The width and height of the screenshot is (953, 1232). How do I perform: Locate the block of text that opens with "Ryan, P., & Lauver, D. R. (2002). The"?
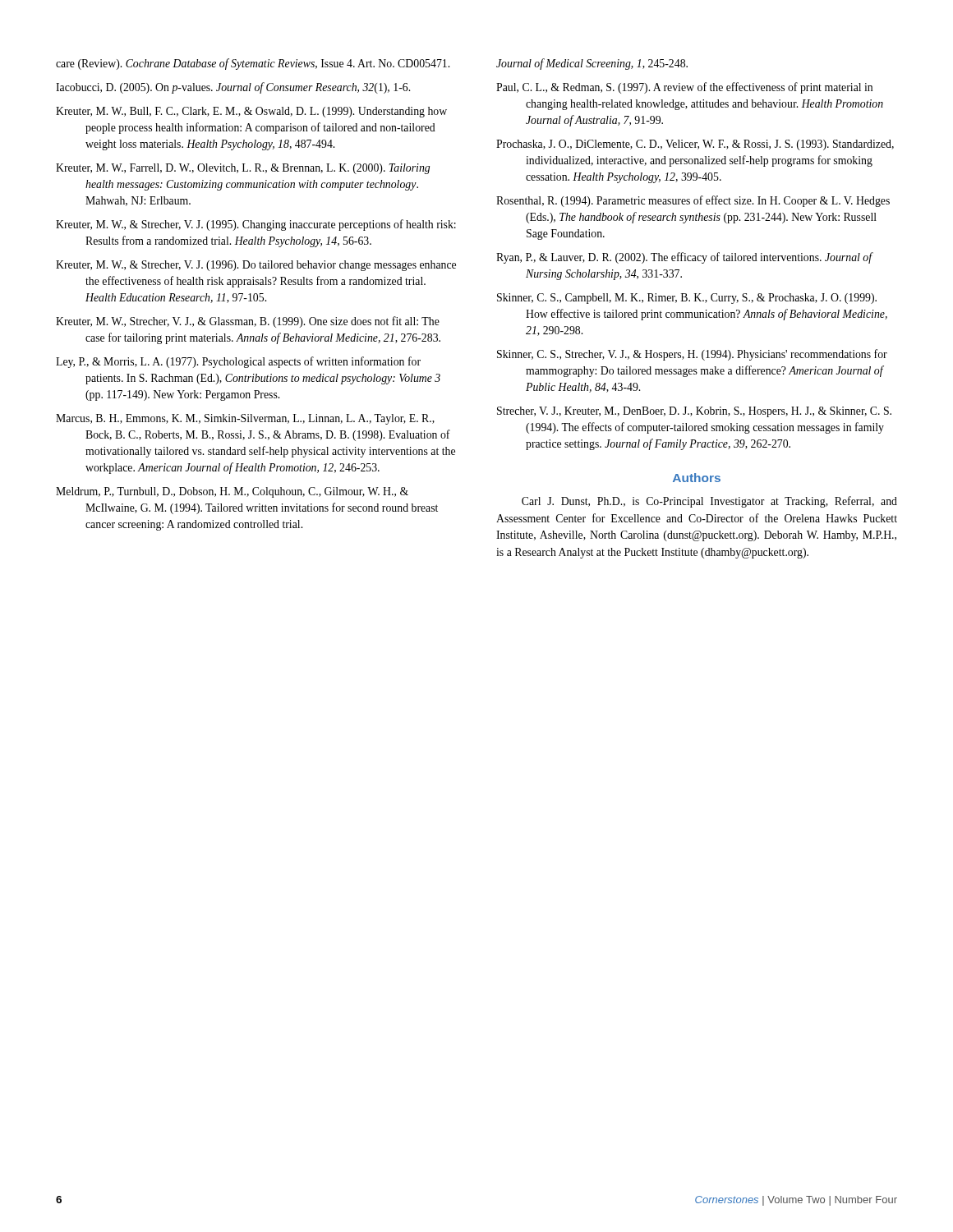pos(684,266)
